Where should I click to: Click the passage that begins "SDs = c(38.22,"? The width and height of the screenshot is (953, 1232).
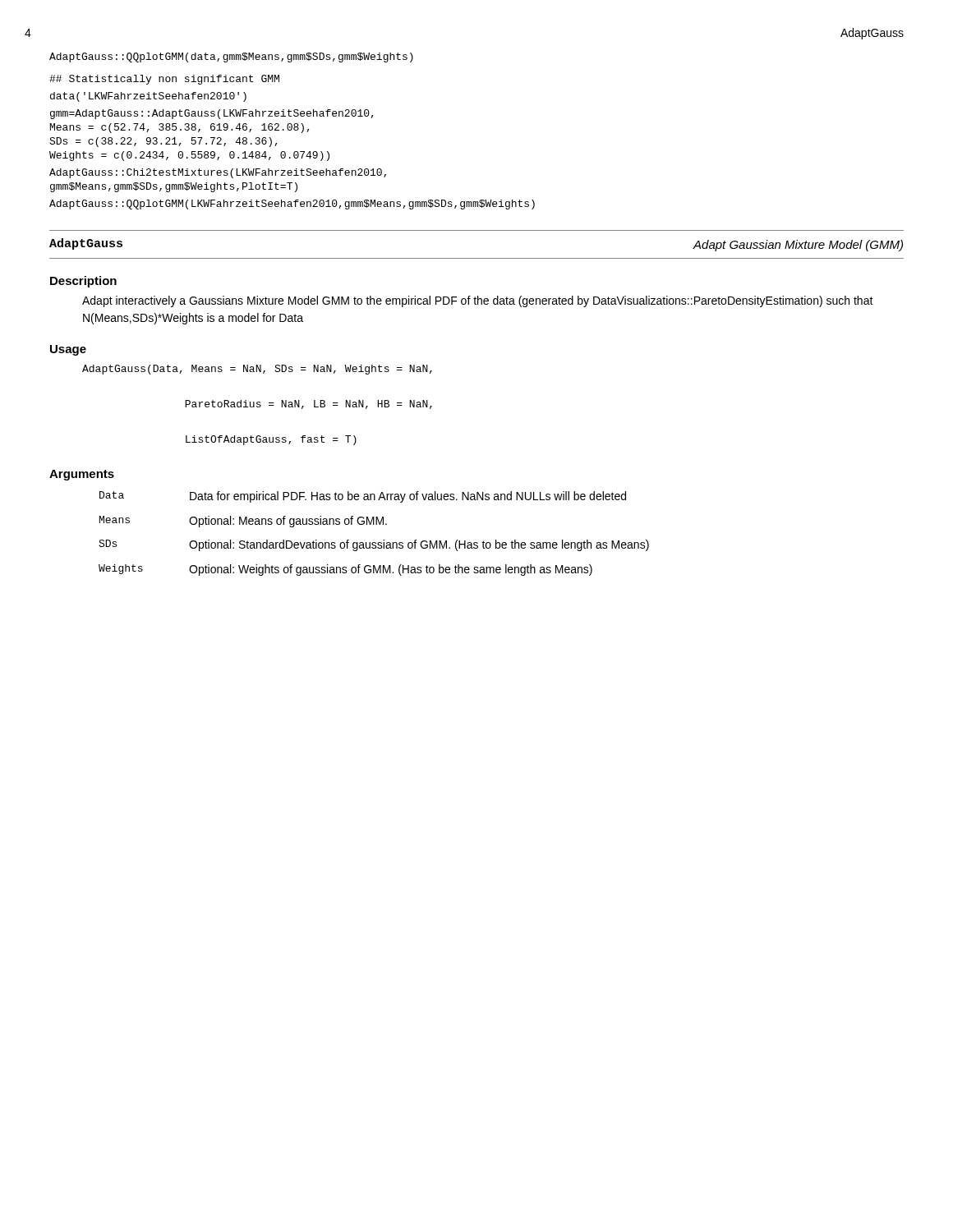click(x=165, y=142)
